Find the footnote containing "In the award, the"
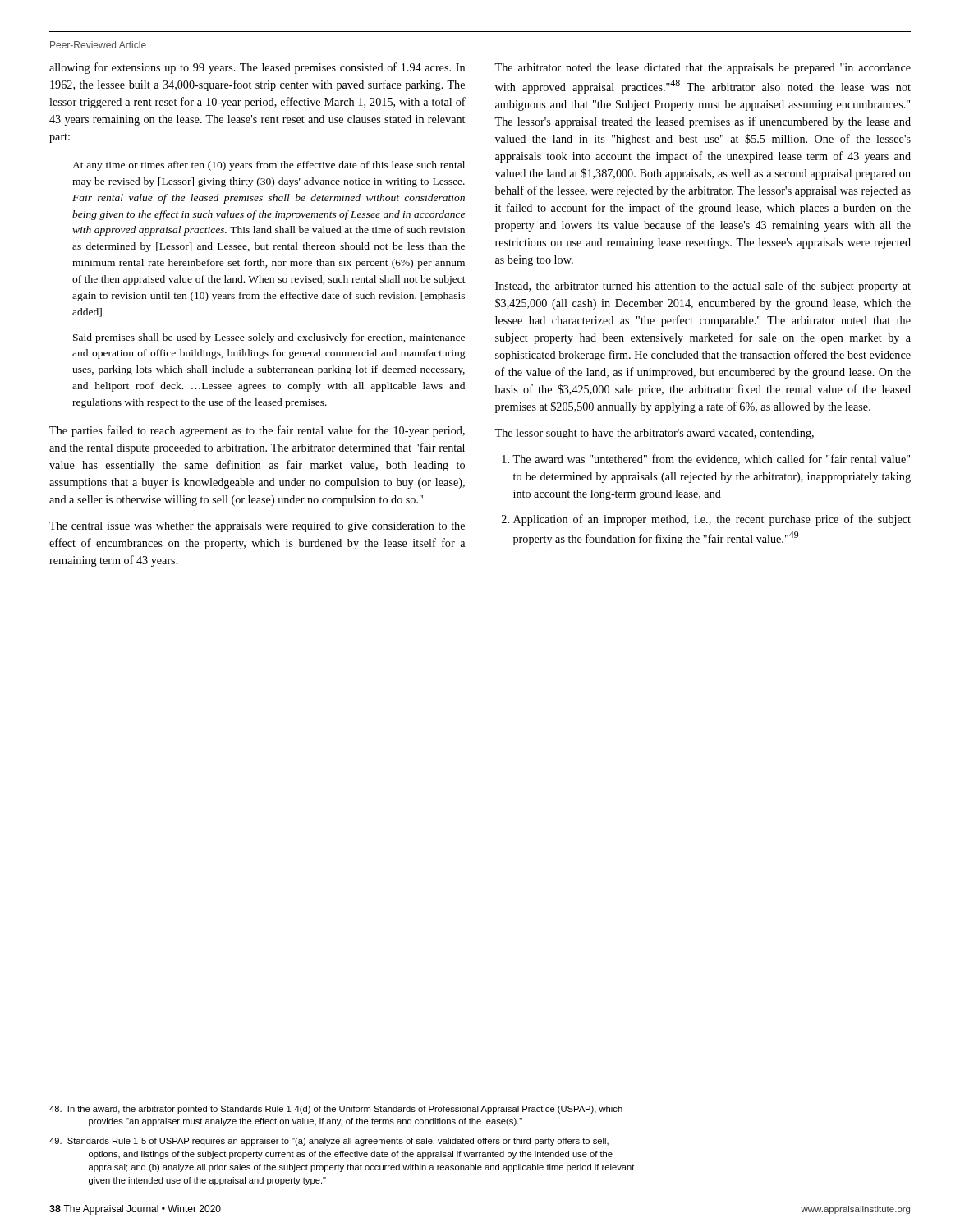Image resolution: width=960 pixels, height=1232 pixels. click(x=336, y=1115)
